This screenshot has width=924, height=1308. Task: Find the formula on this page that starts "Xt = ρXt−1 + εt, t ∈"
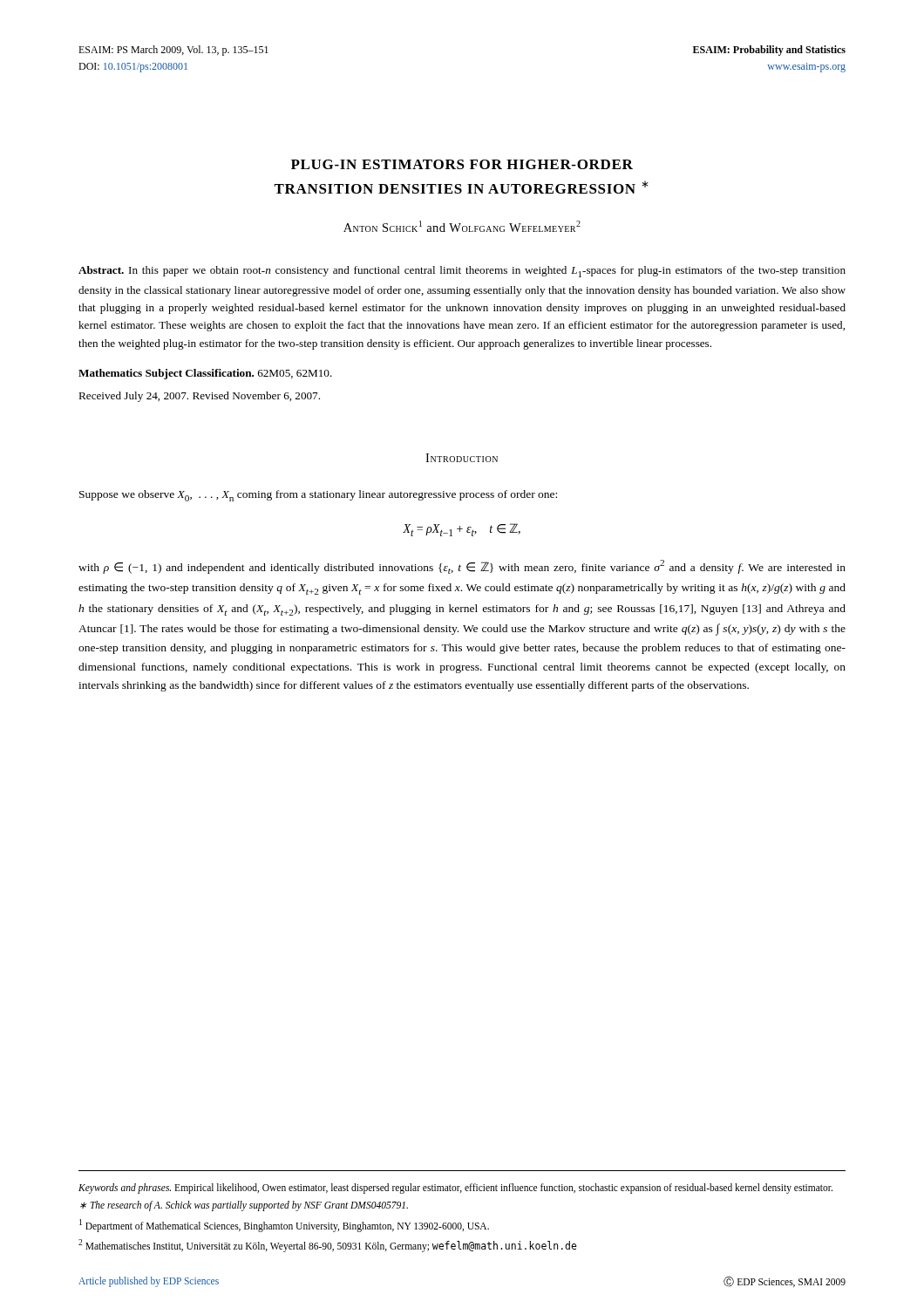tap(462, 531)
